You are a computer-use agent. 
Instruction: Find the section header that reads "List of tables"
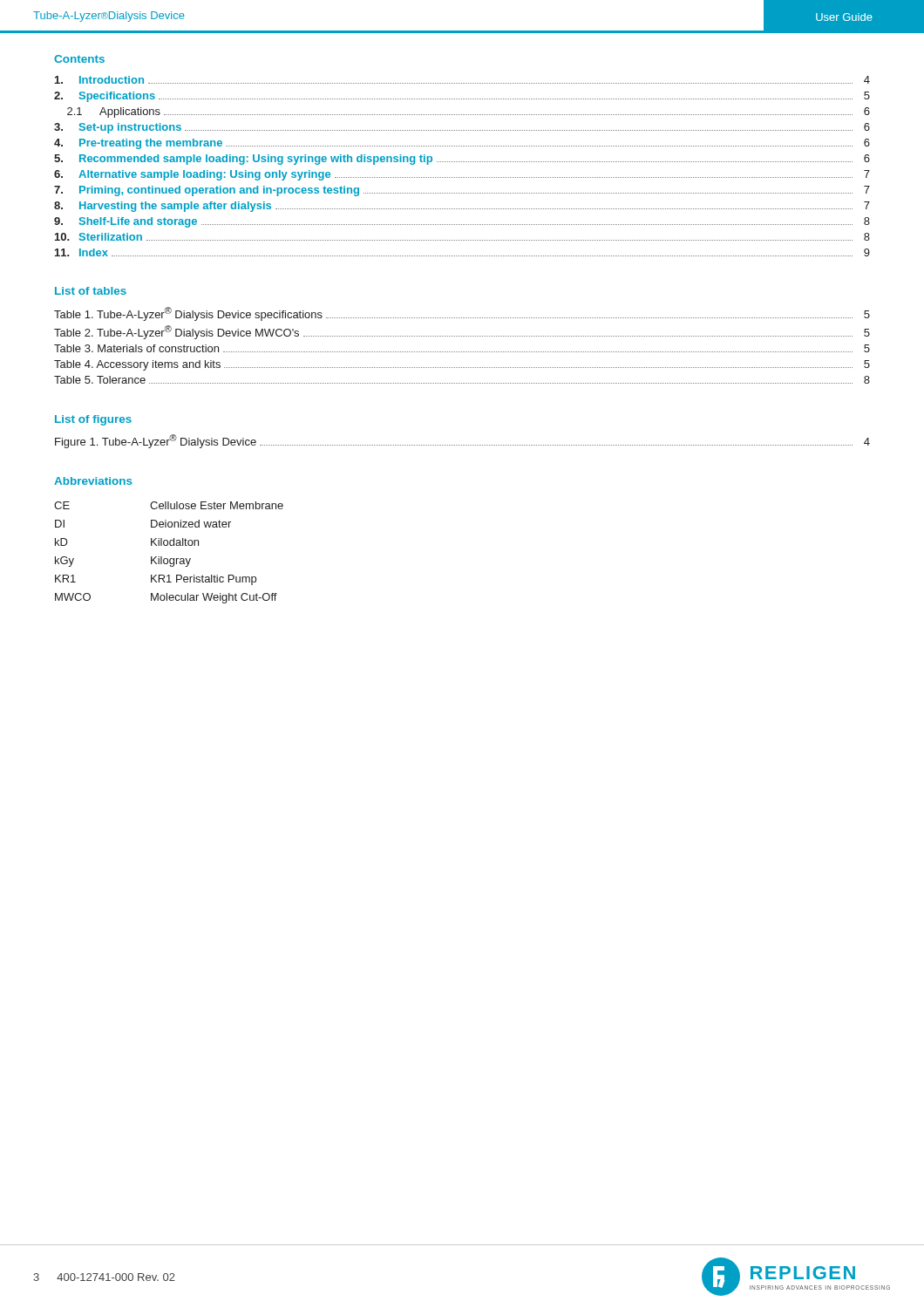90,291
